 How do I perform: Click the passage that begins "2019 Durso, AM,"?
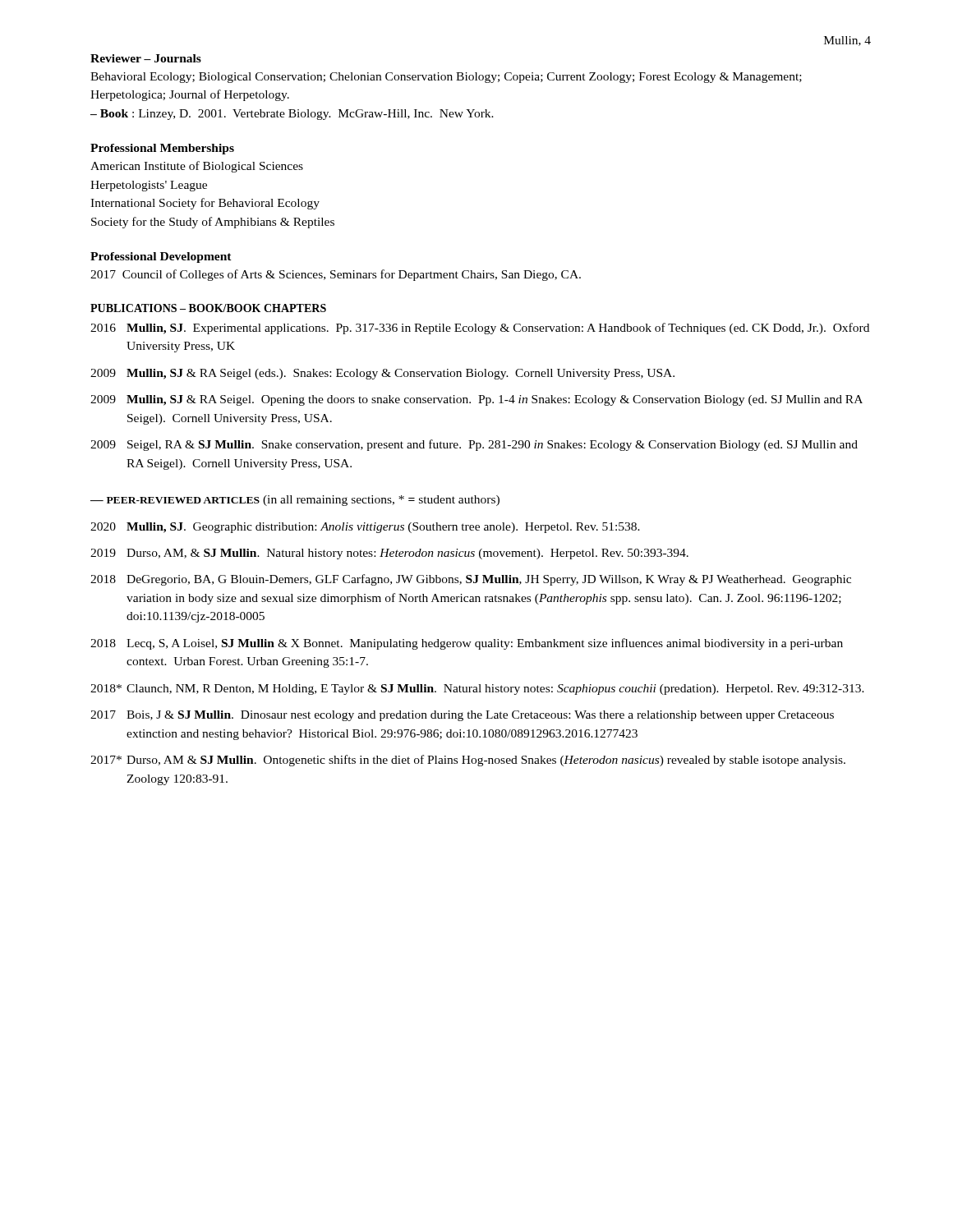click(481, 553)
